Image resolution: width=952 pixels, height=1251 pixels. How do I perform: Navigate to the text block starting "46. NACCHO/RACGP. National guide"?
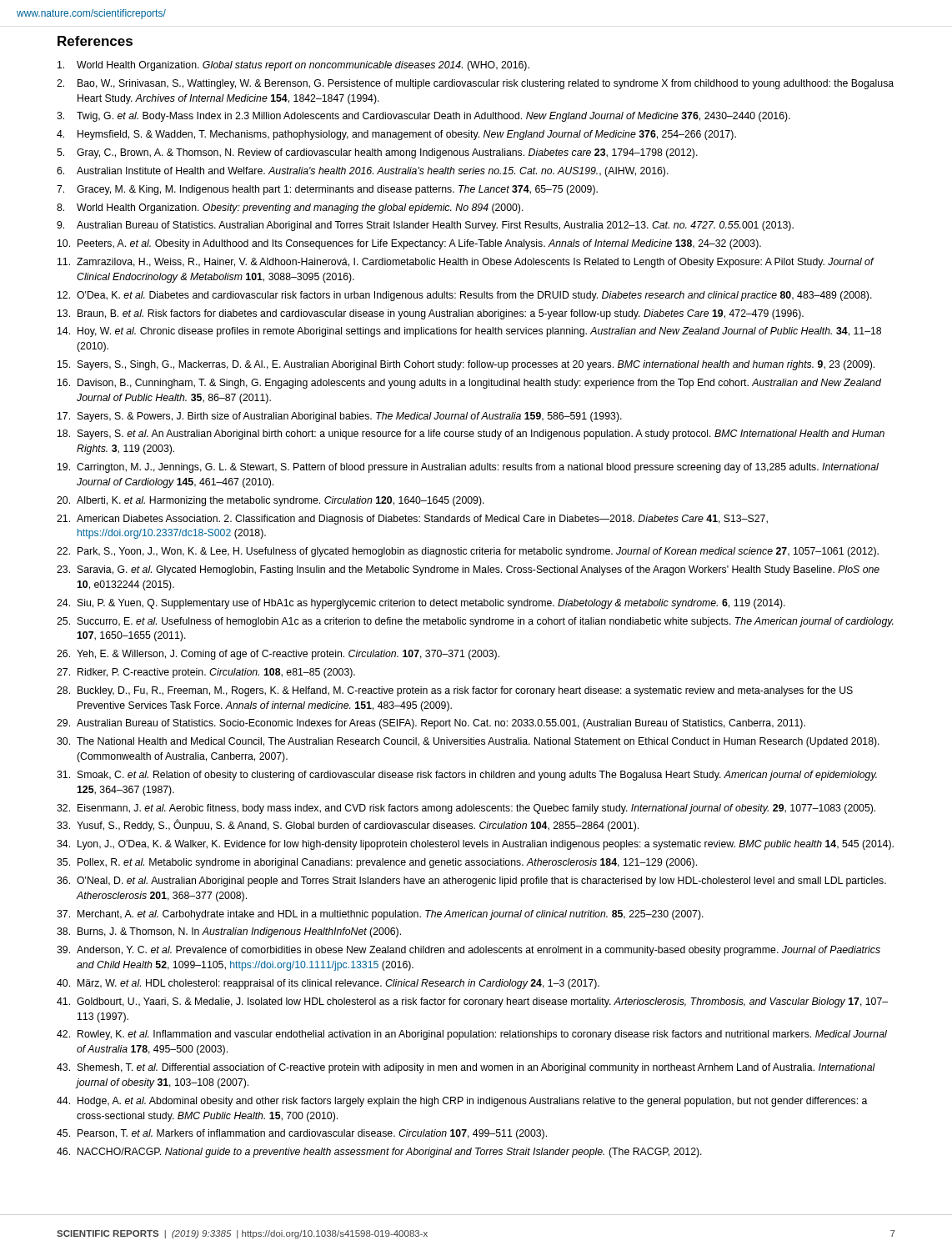476,1153
